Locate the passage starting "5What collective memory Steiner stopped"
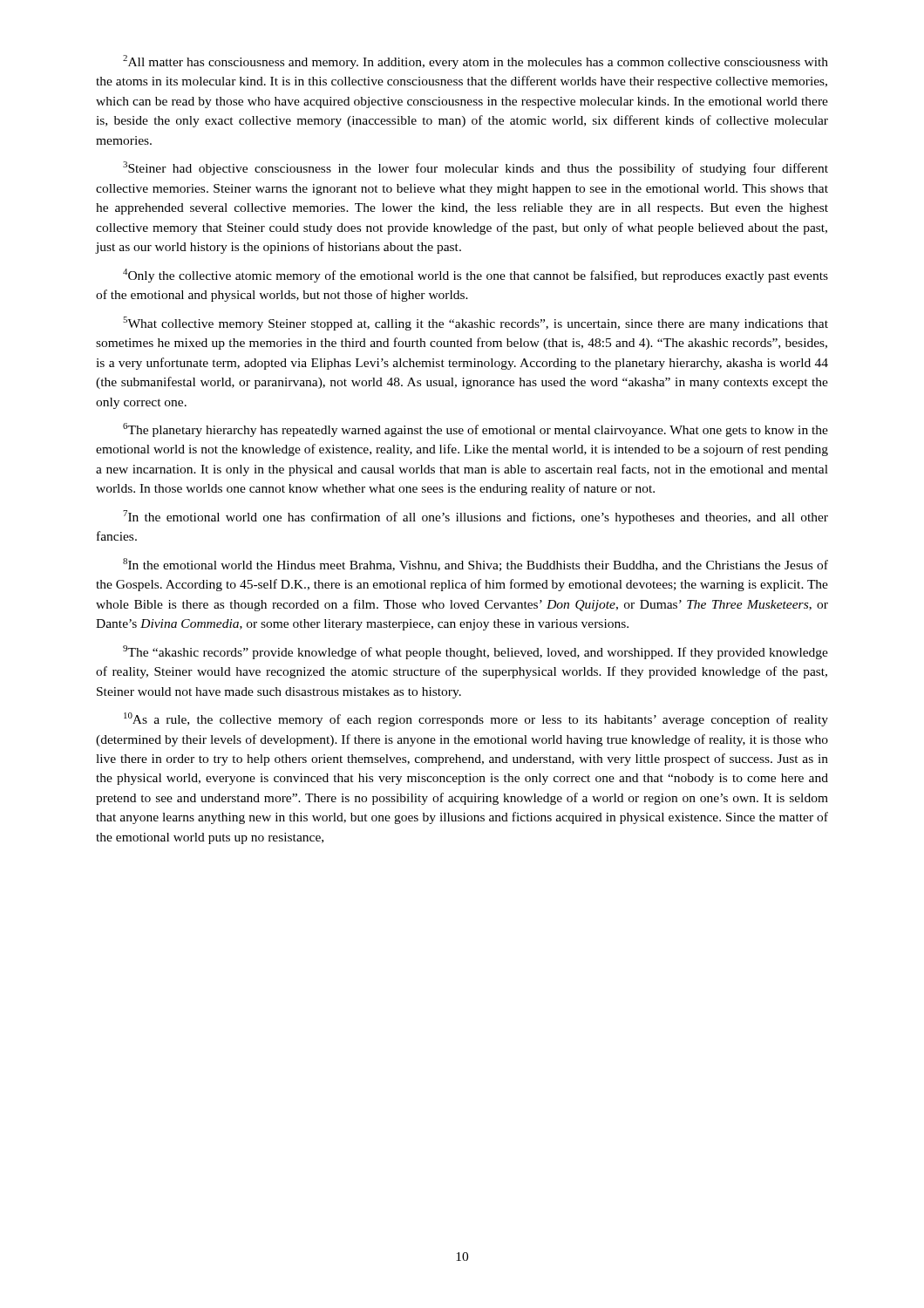This screenshot has height=1308, width=924. [462, 363]
